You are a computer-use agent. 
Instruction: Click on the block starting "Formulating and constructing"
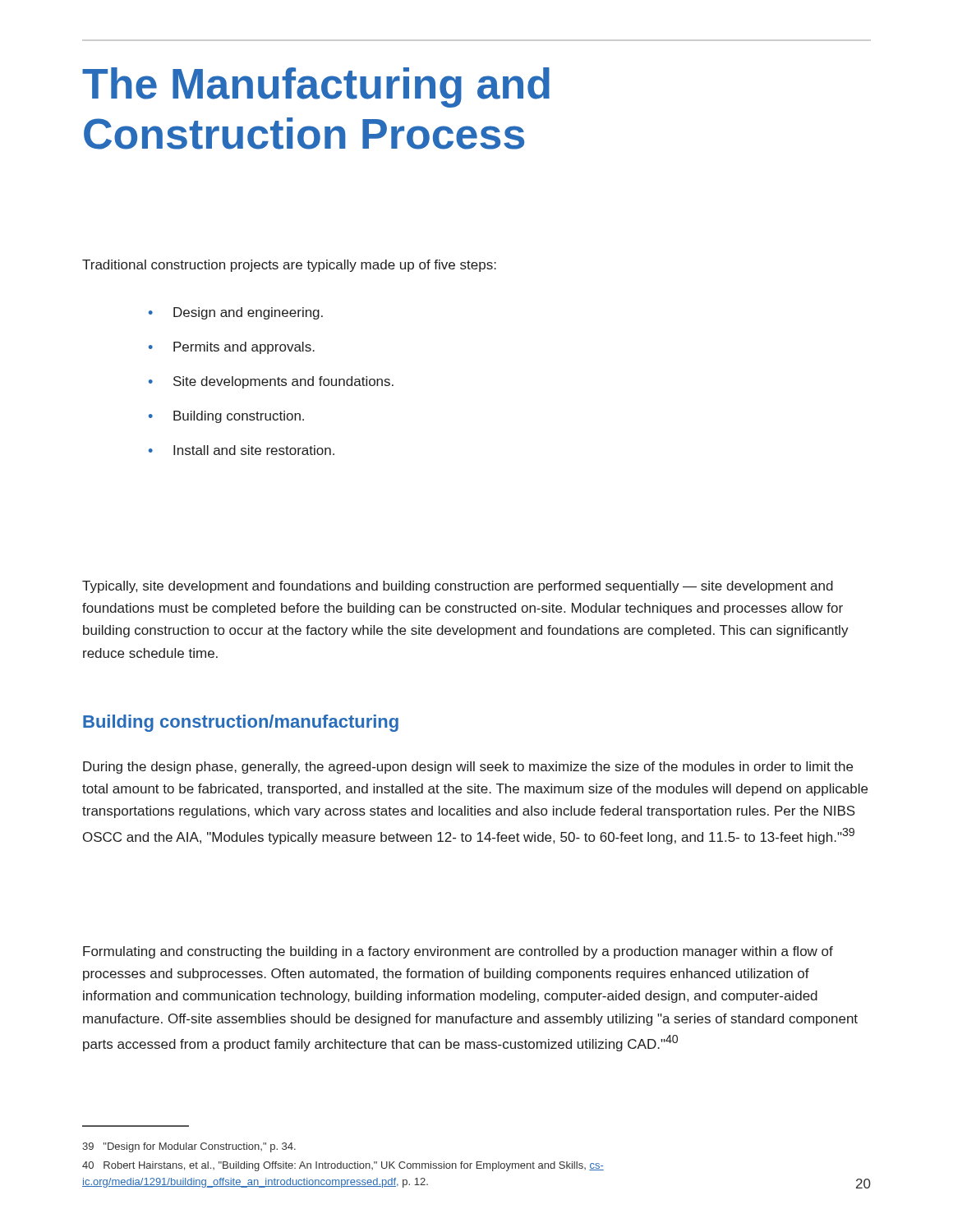(x=470, y=998)
